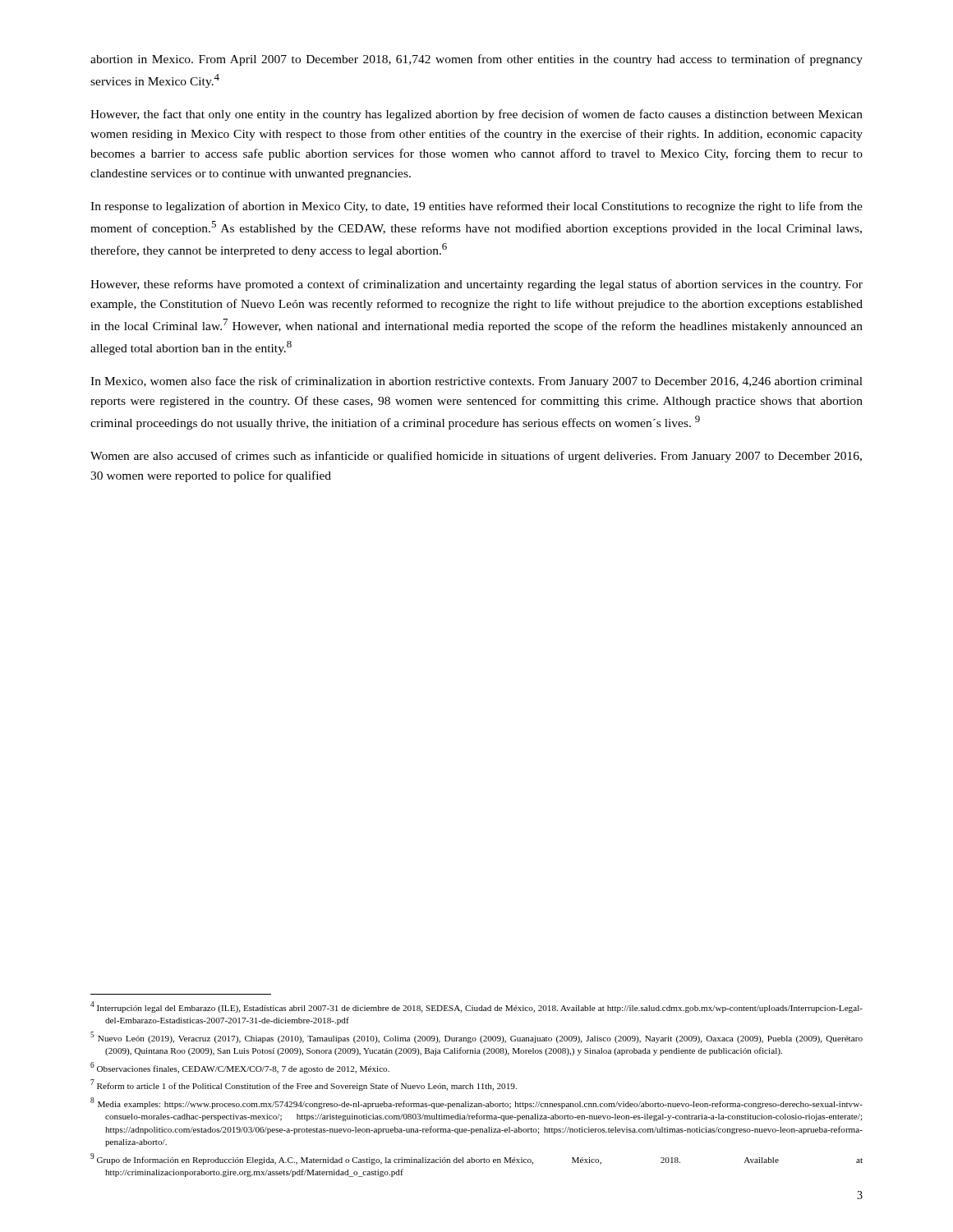This screenshot has height=1232, width=953.
Task: Click on the footnote that reads "8 Media examples: https://www.proceso.com.mx/574294/congreso-de-nl-aprueba-reformas-que-penalizan-aborto; https://cnnespanol.cnn.com/video/aborto-nuevo-leon-reforma-congreso-derecho-sexual-intvw-consuelo-morales-cadhac-perspectivas-mexico/; https://aristeguinoticias.com/0803/multimedia/reforma-que-penaliza-aborto-en-nuevo-leon-es-ilegal-y-contraria-a-la-constitucion-colosio-riojas-enterate/; https://adnpolitico.com/estados/2019/03/06/pese-a-protestas-nuevo-leon-aprueba-una-reforma-que-penaliza-el-aborto; https://noticieros.televisa.com/ultimas-noticias/congreso-nuevo-leon-aprueba-reforma-penaliza-aborto/."
Action: [x=476, y=1122]
